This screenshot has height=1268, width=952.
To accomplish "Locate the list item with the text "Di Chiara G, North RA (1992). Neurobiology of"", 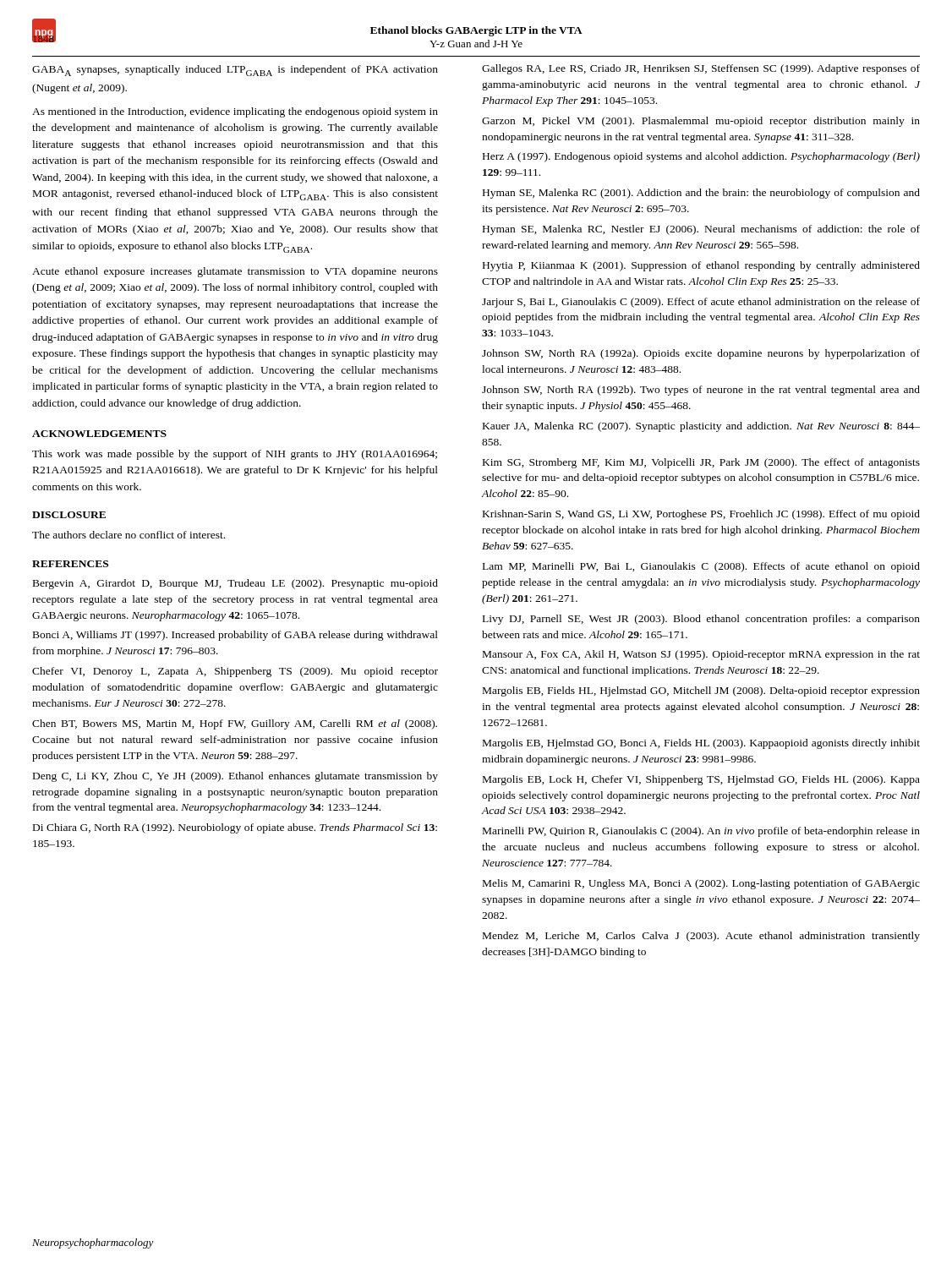I will [235, 835].
